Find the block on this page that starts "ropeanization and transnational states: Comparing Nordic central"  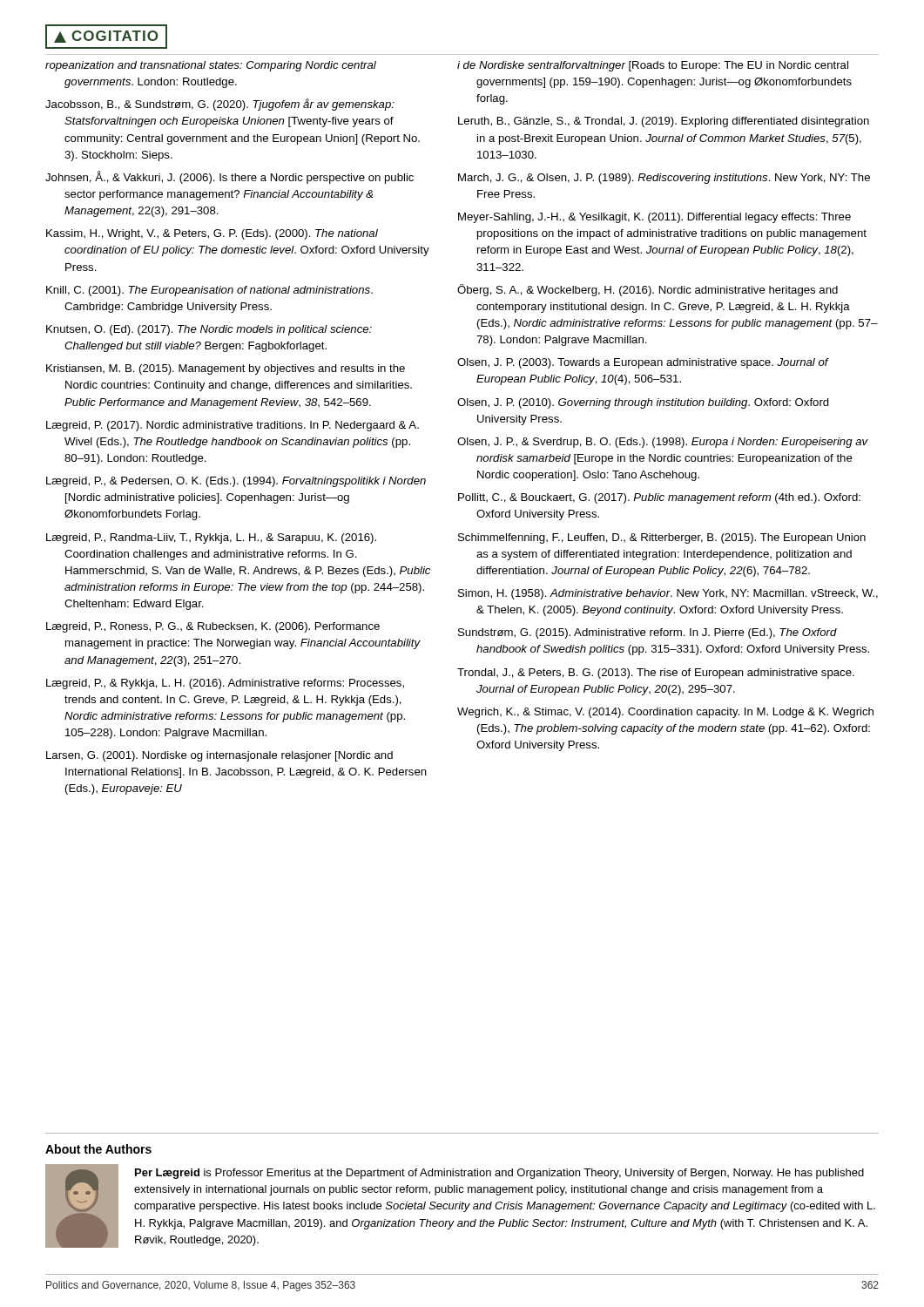coord(211,73)
